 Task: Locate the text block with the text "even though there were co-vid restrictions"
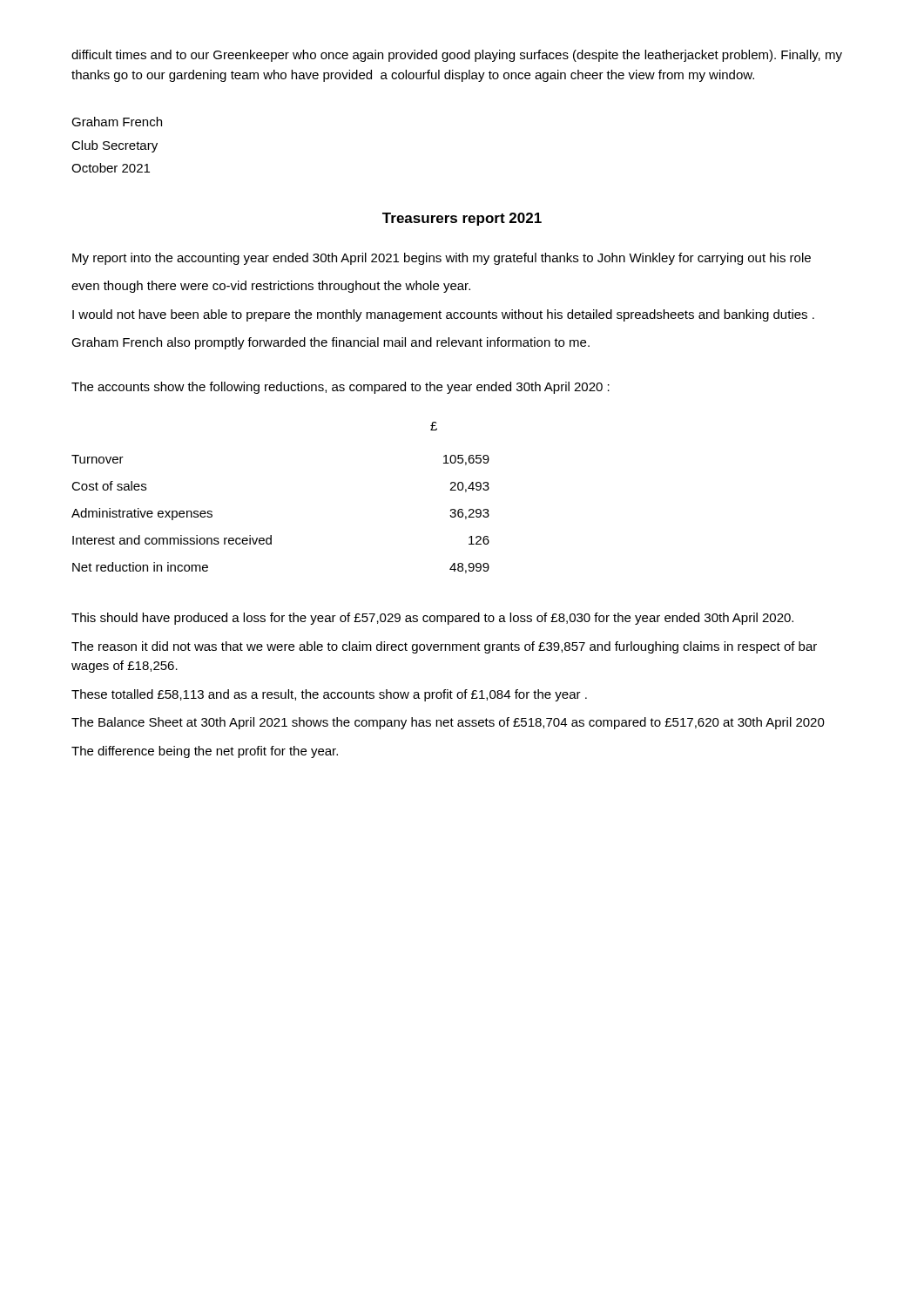point(271,285)
